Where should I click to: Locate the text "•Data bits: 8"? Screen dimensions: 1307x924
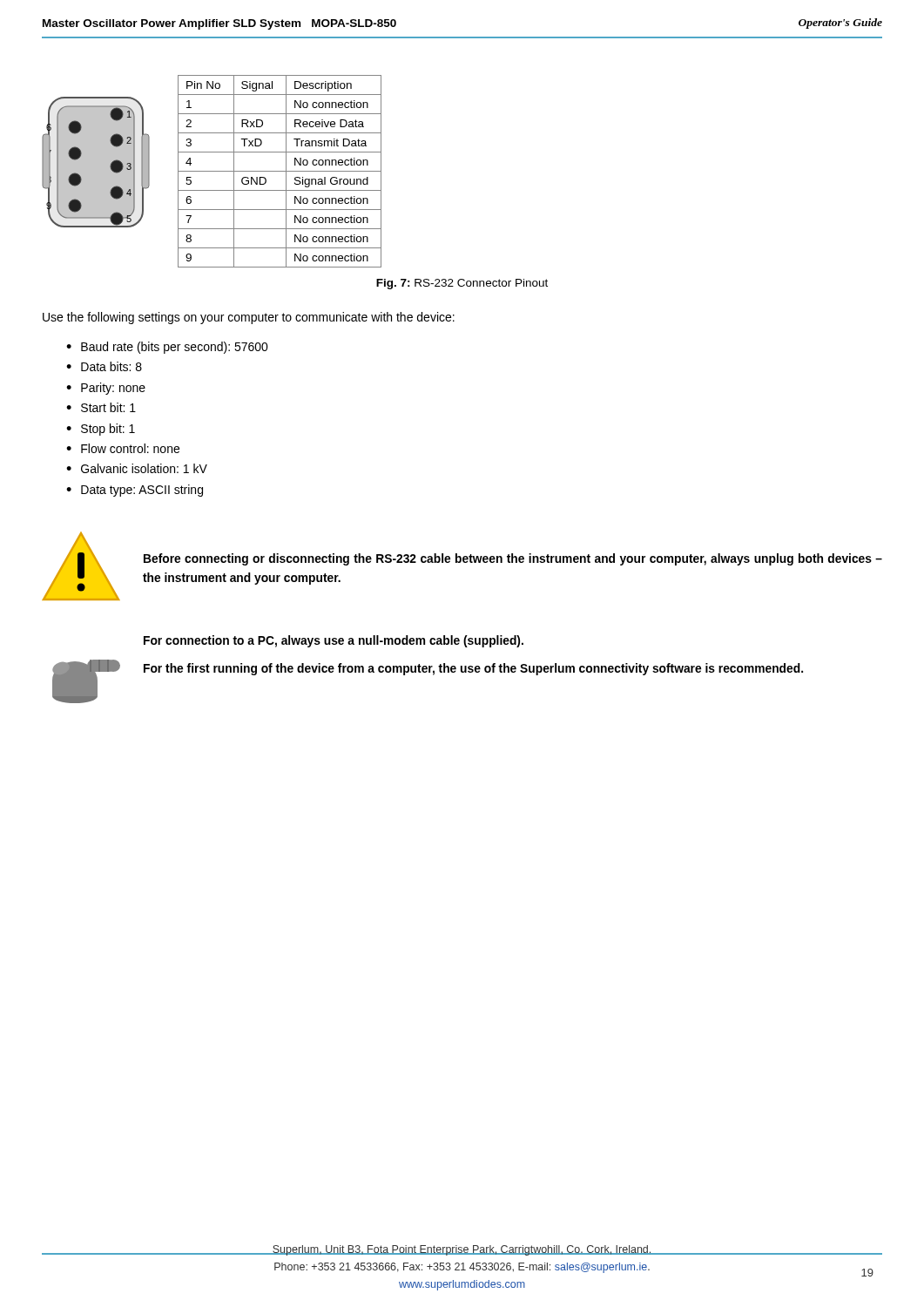click(x=104, y=368)
